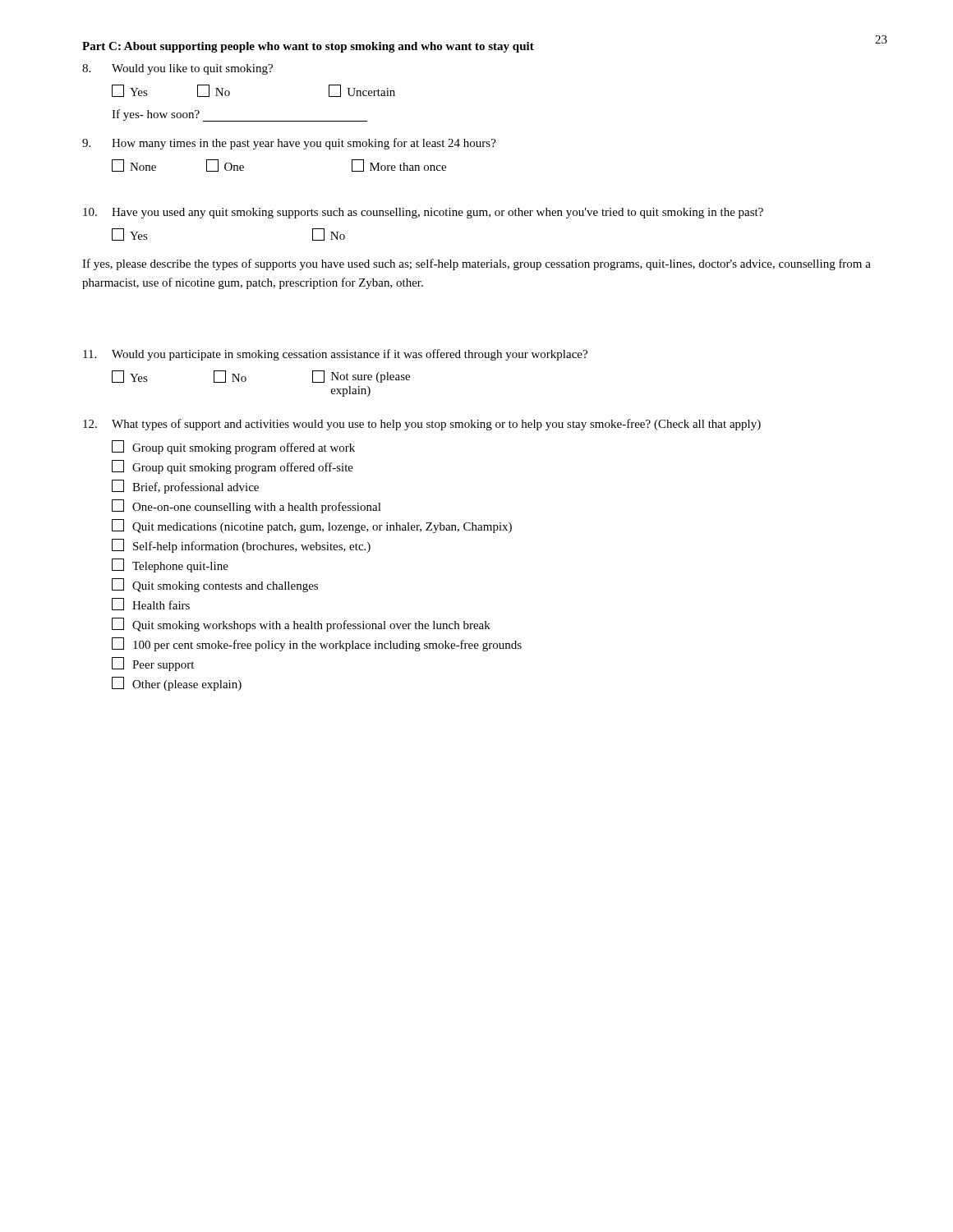Screen dimensions: 1232x953
Task: Select the block starting "What types of"
Action: (485, 424)
